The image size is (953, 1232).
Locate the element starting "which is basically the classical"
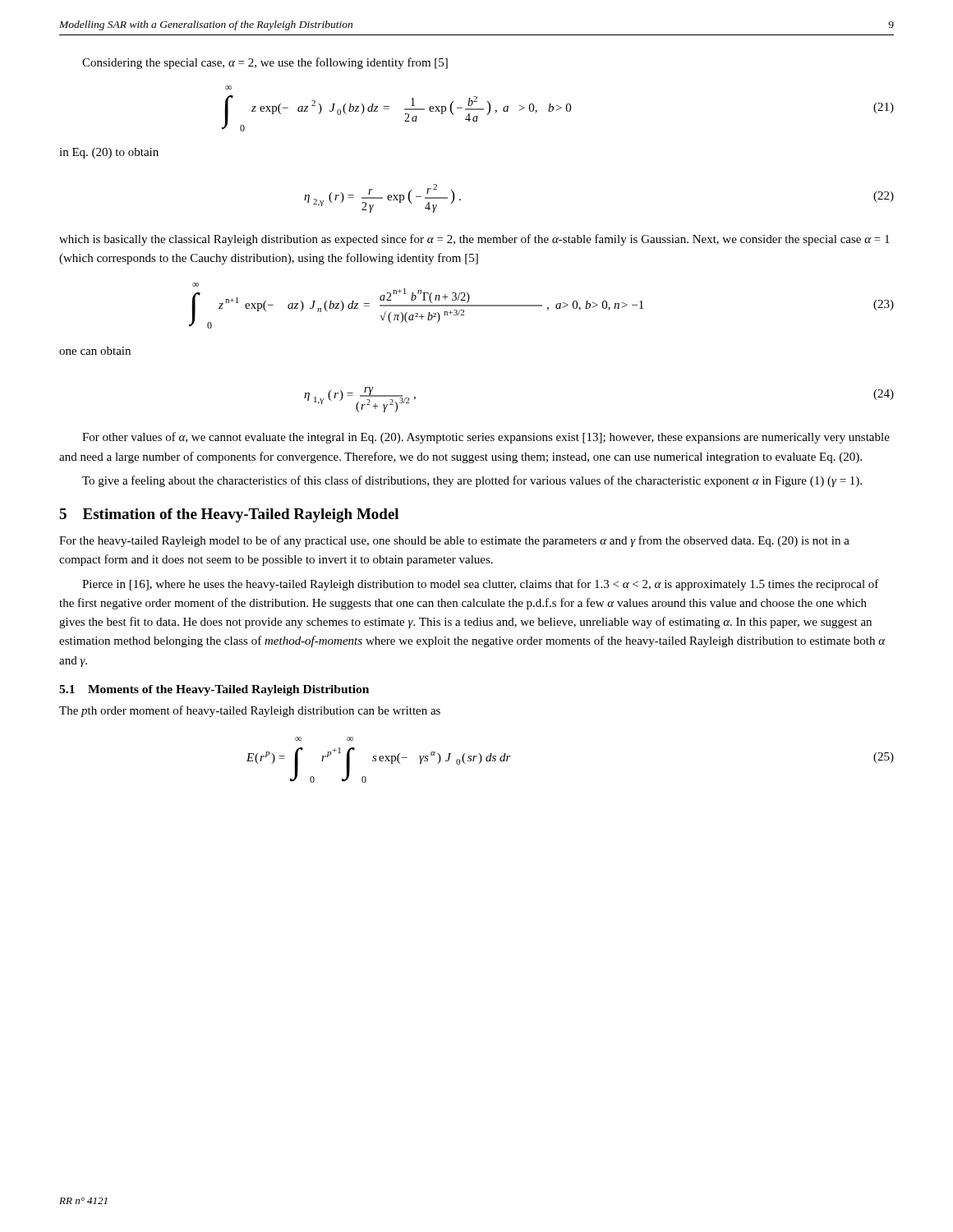tap(475, 248)
